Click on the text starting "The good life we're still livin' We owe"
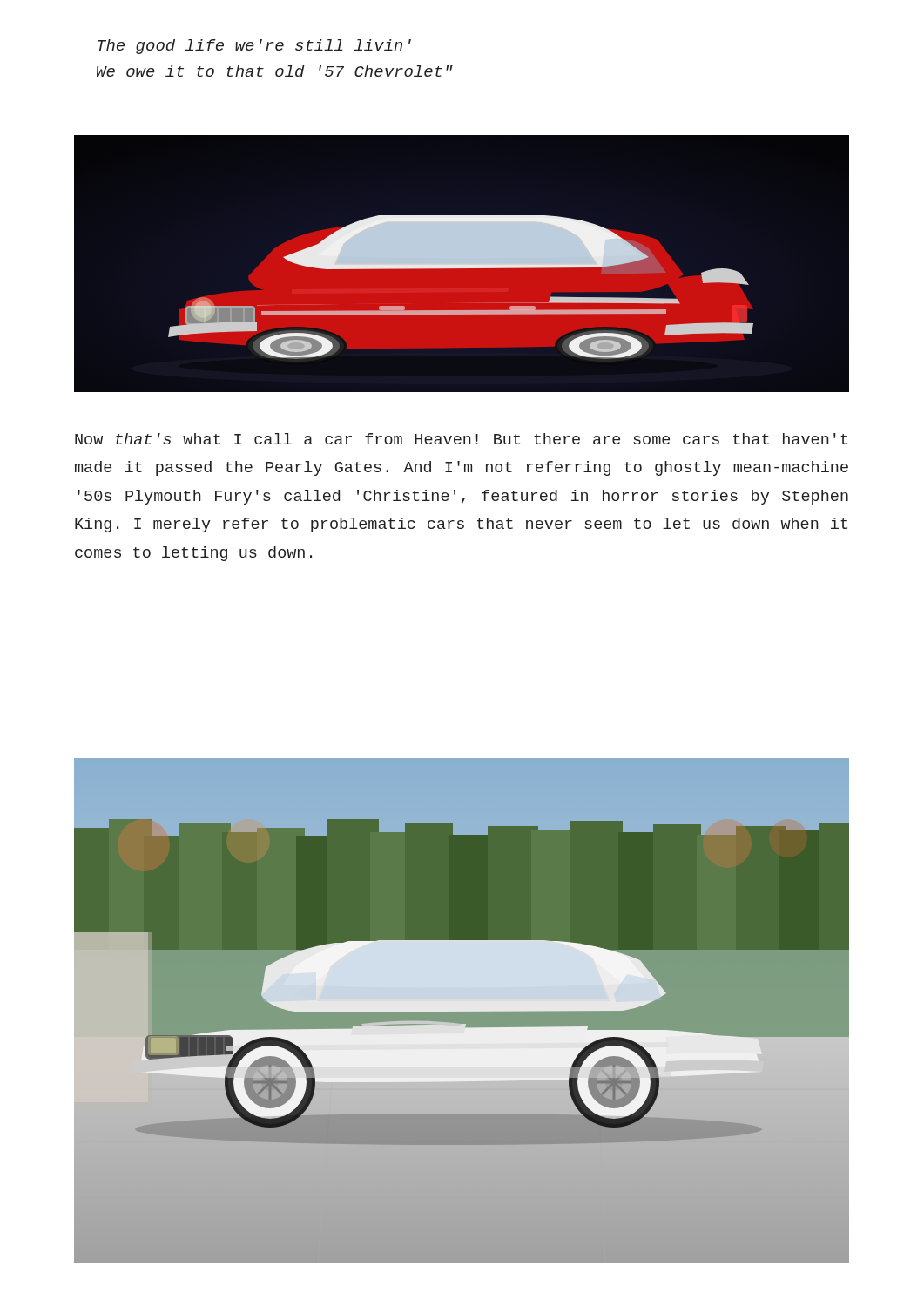The width and height of the screenshot is (924, 1307). (x=275, y=59)
